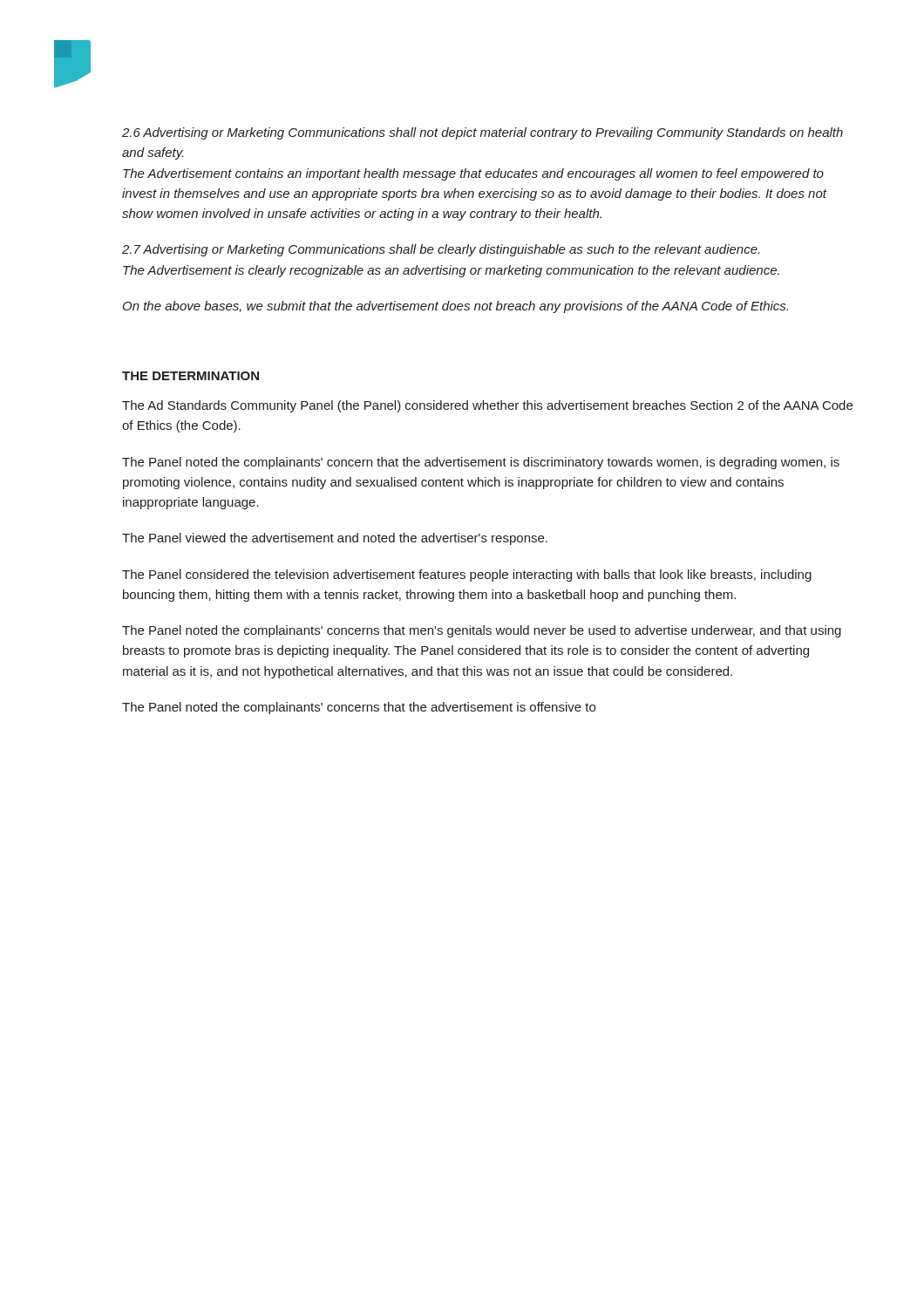Screen dimensions: 1308x924
Task: Click on the text starting "THE DETERMINATION"
Action: point(191,375)
